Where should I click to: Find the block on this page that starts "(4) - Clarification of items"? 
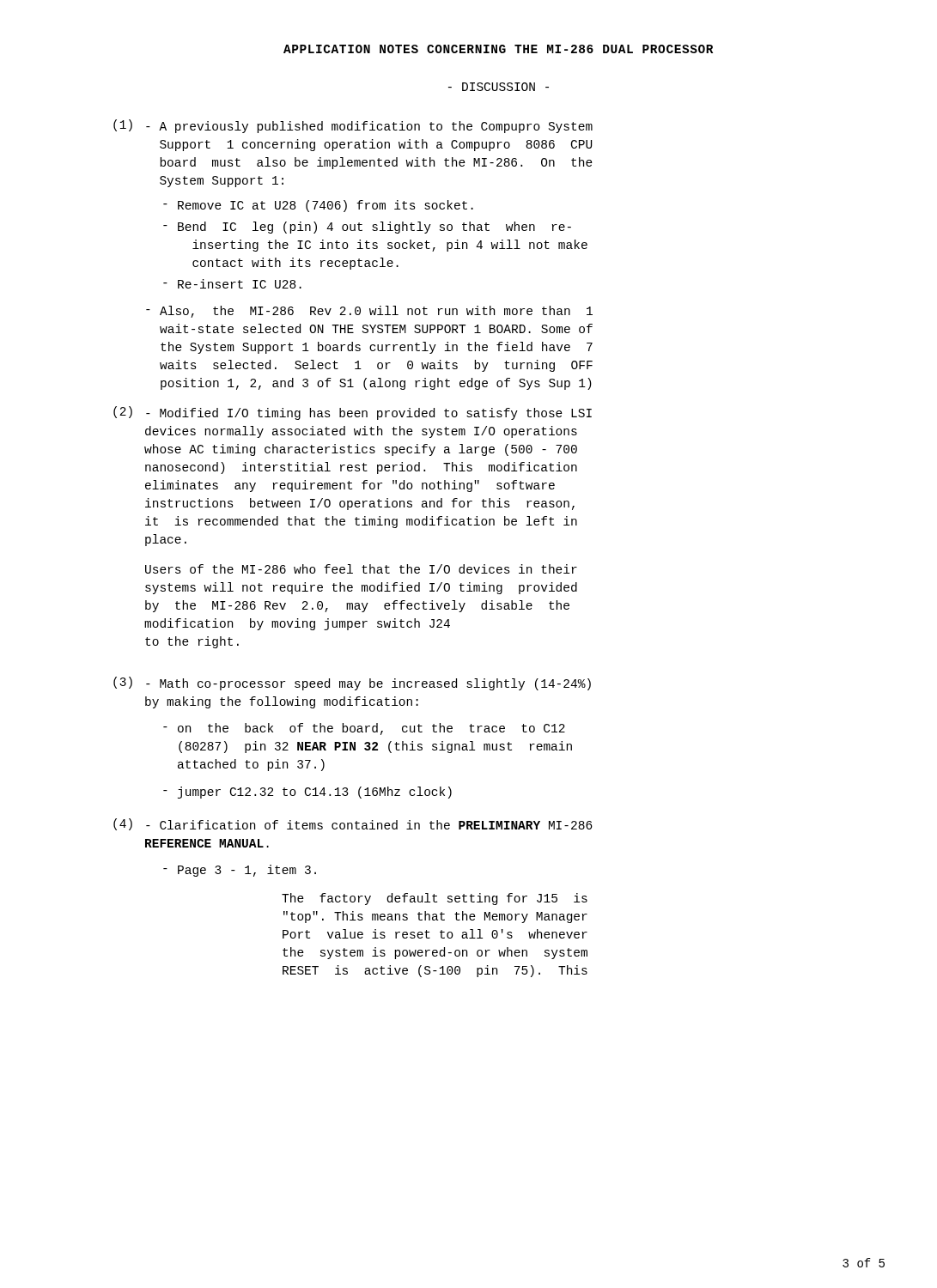click(x=499, y=899)
